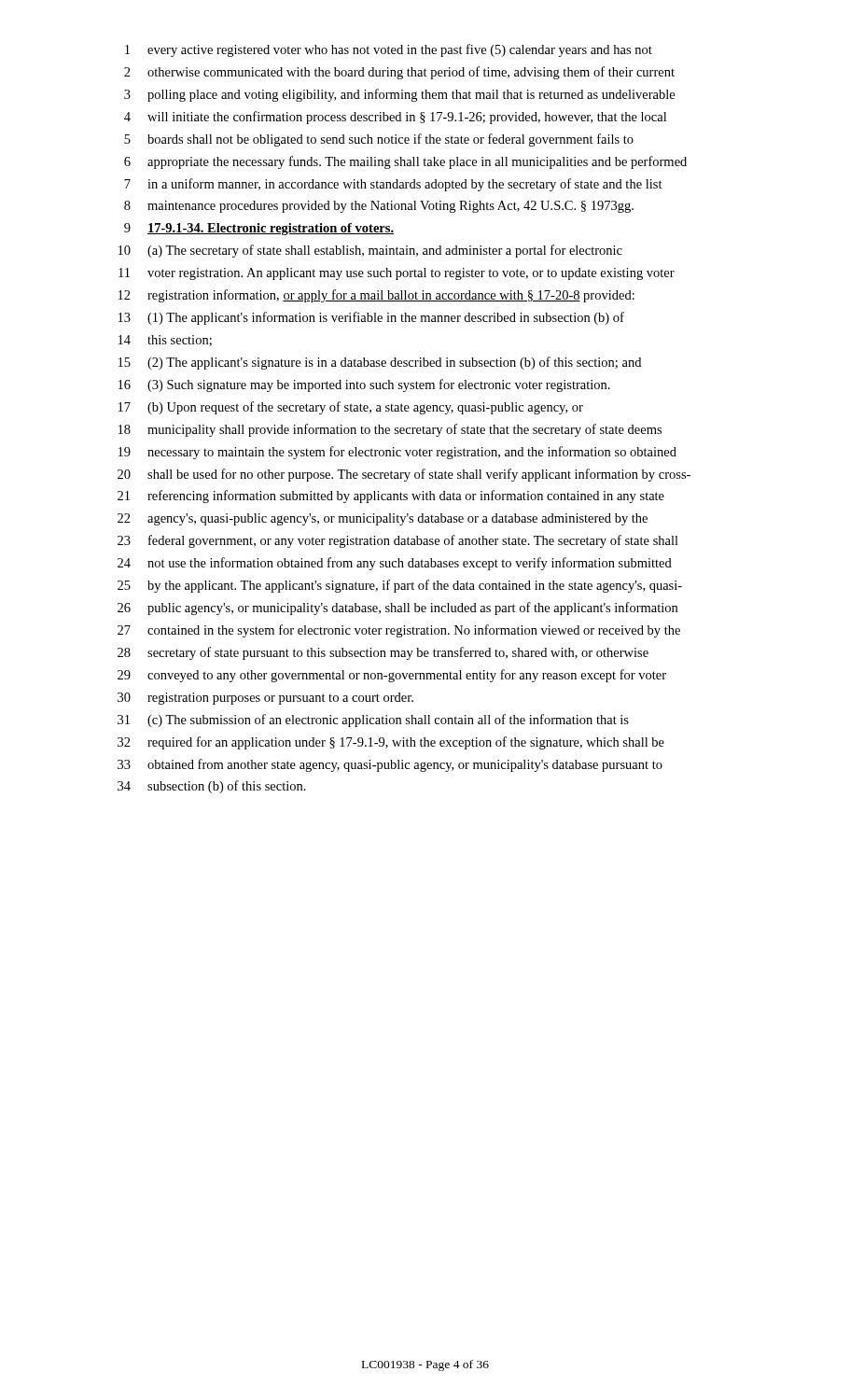Screen dimensions: 1400x850
Task: Locate the block of text that opens with "5 boards shall not be obligated"
Action: coord(444,140)
